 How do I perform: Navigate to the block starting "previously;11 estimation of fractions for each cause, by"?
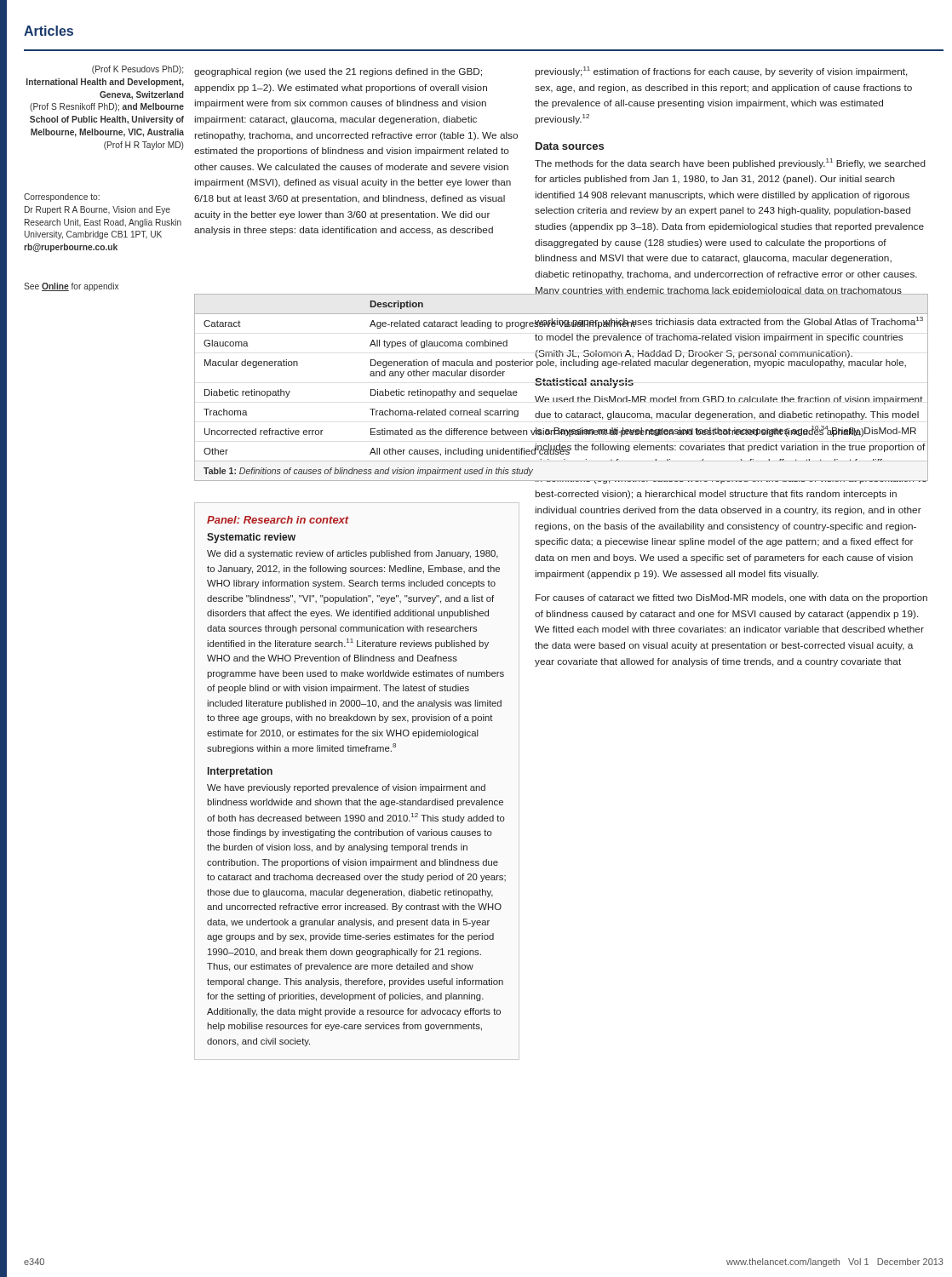(x=723, y=95)
